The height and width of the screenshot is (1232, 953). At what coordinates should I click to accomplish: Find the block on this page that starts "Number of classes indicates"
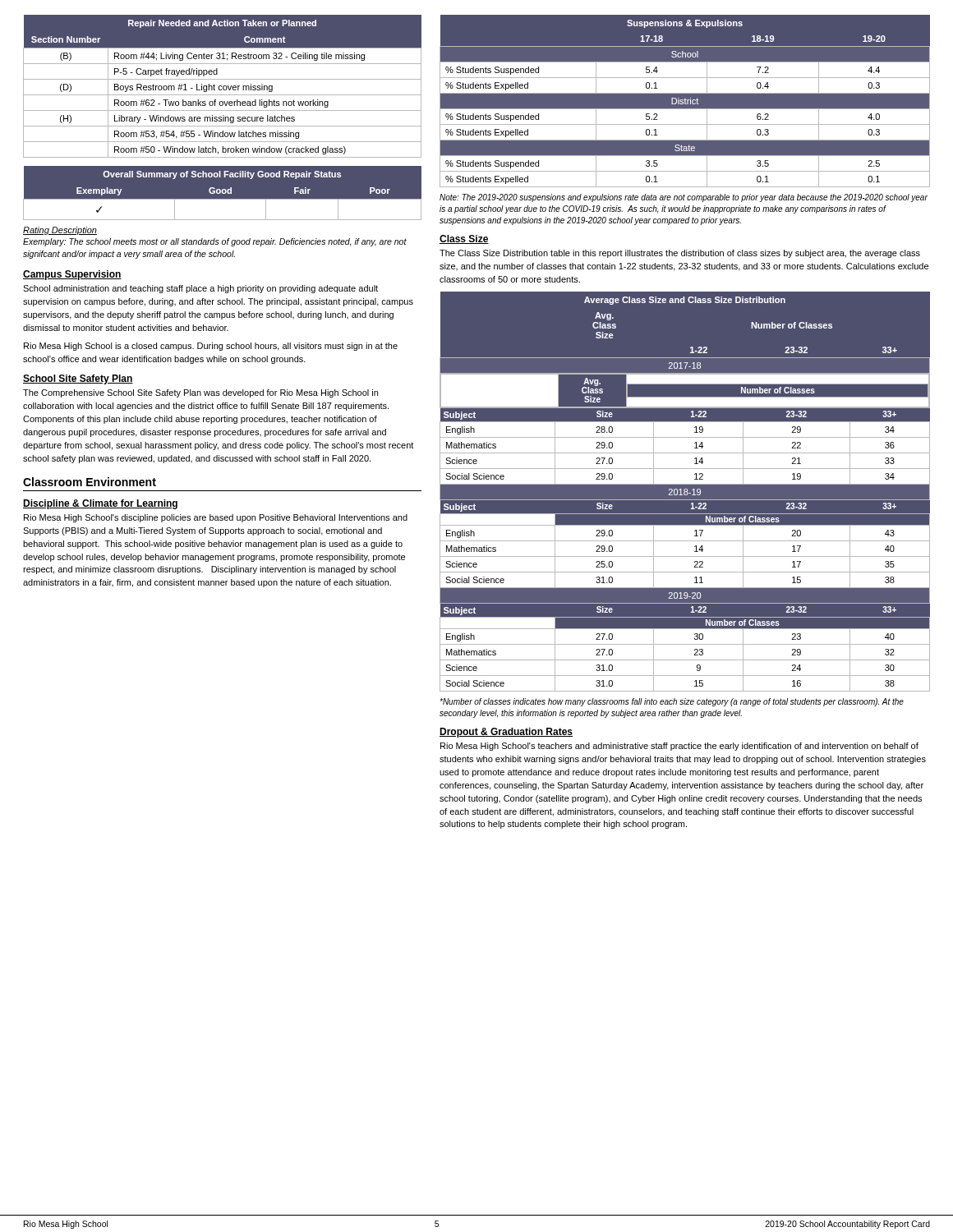click(x=685, y=708)
